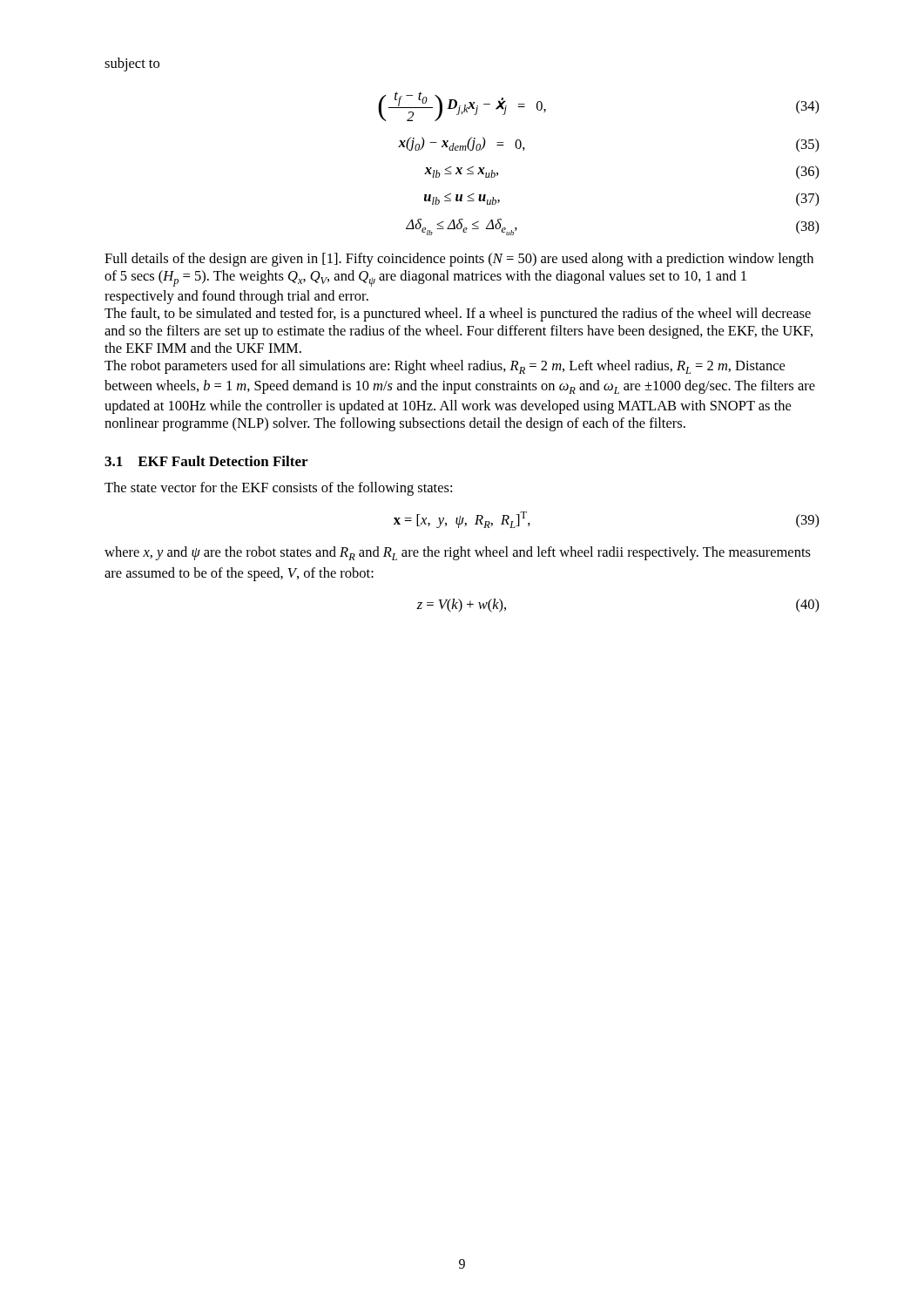Point to the formula beginning "( tf − t0"

coord(462,162)
